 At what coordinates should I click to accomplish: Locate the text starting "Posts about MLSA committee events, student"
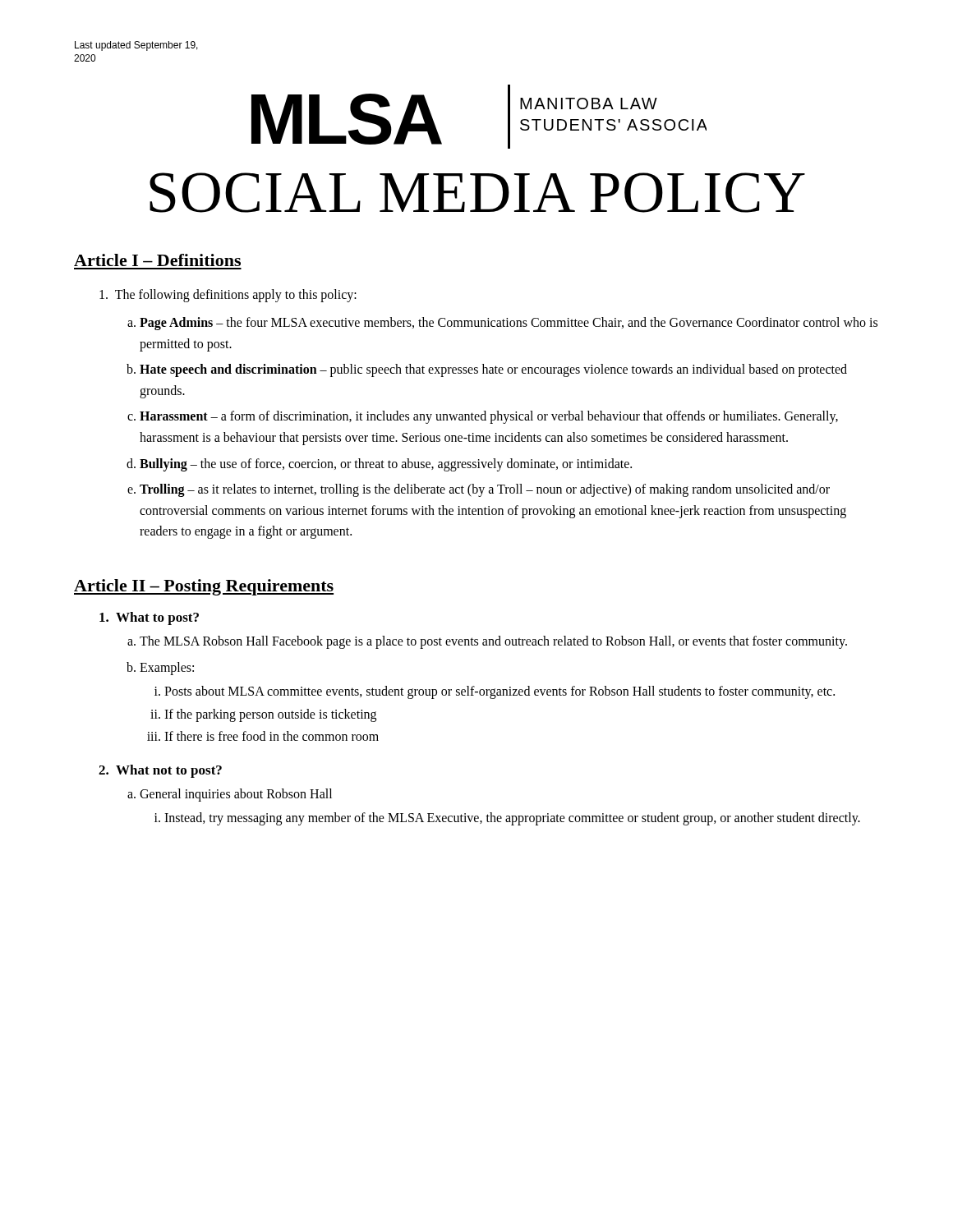(500, 691)
